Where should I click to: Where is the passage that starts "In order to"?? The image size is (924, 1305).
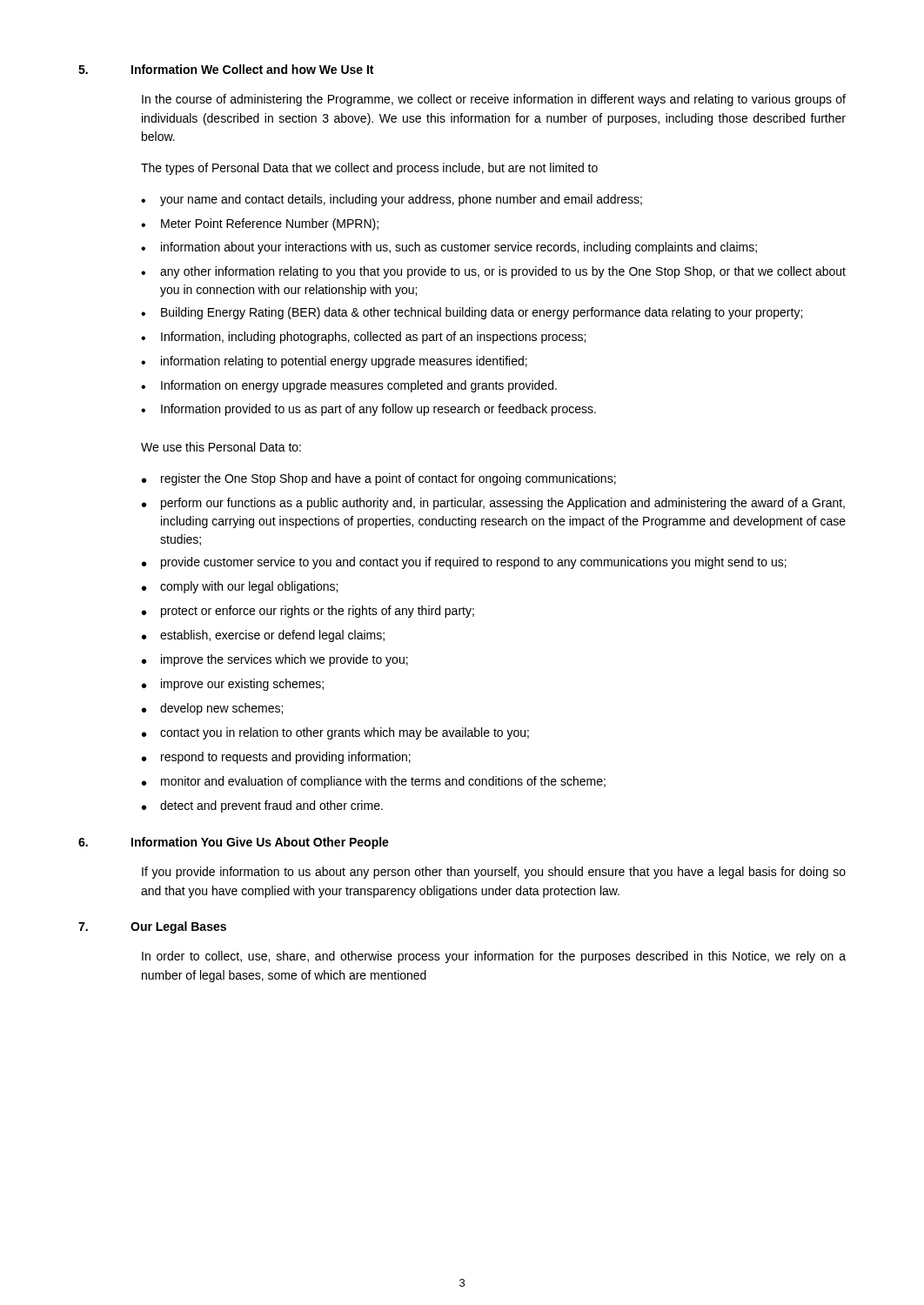(493, 966)
